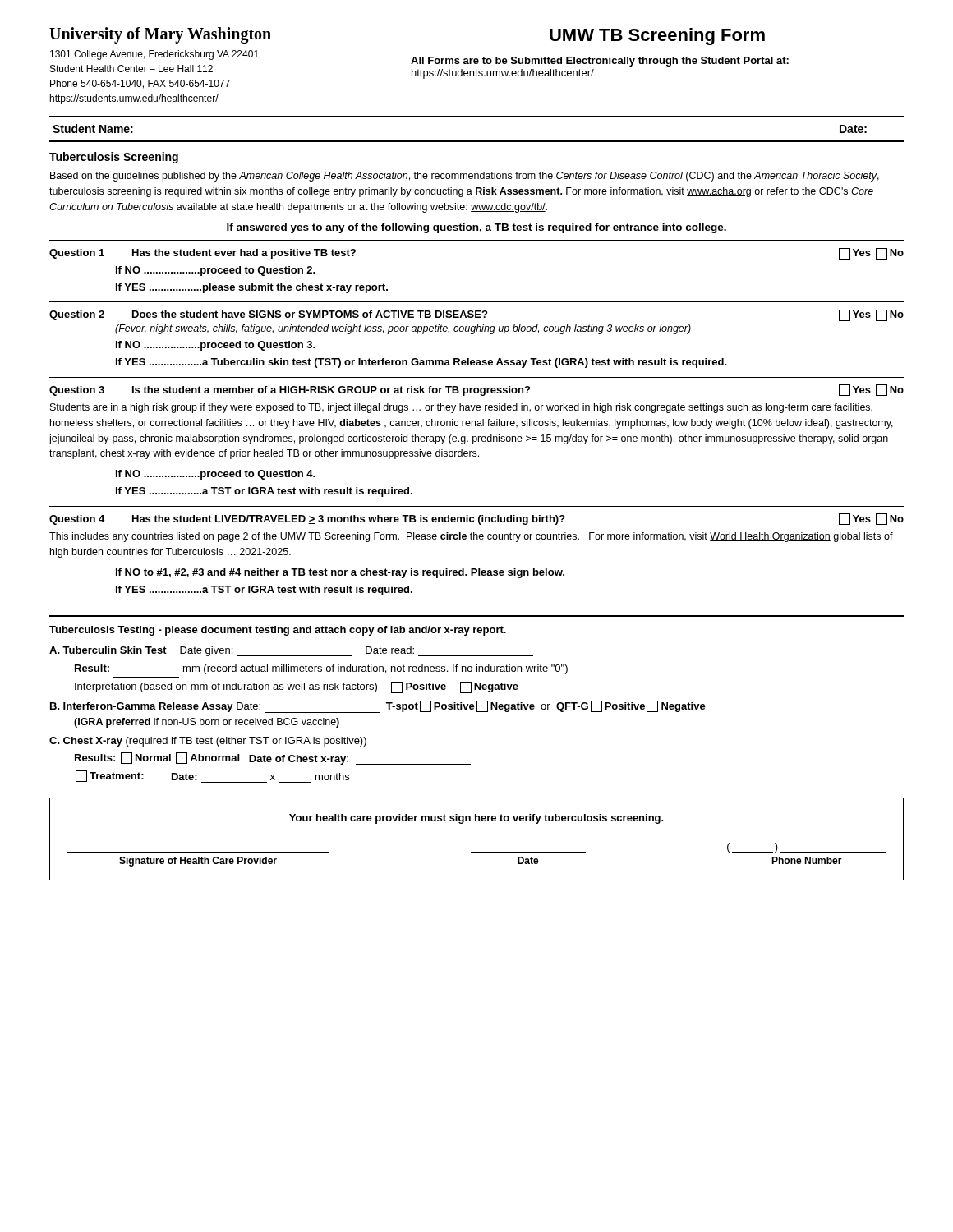
Task: Locate the element starting "Question 2 Does the student have SIGNS or"
Action: point(476,340)
